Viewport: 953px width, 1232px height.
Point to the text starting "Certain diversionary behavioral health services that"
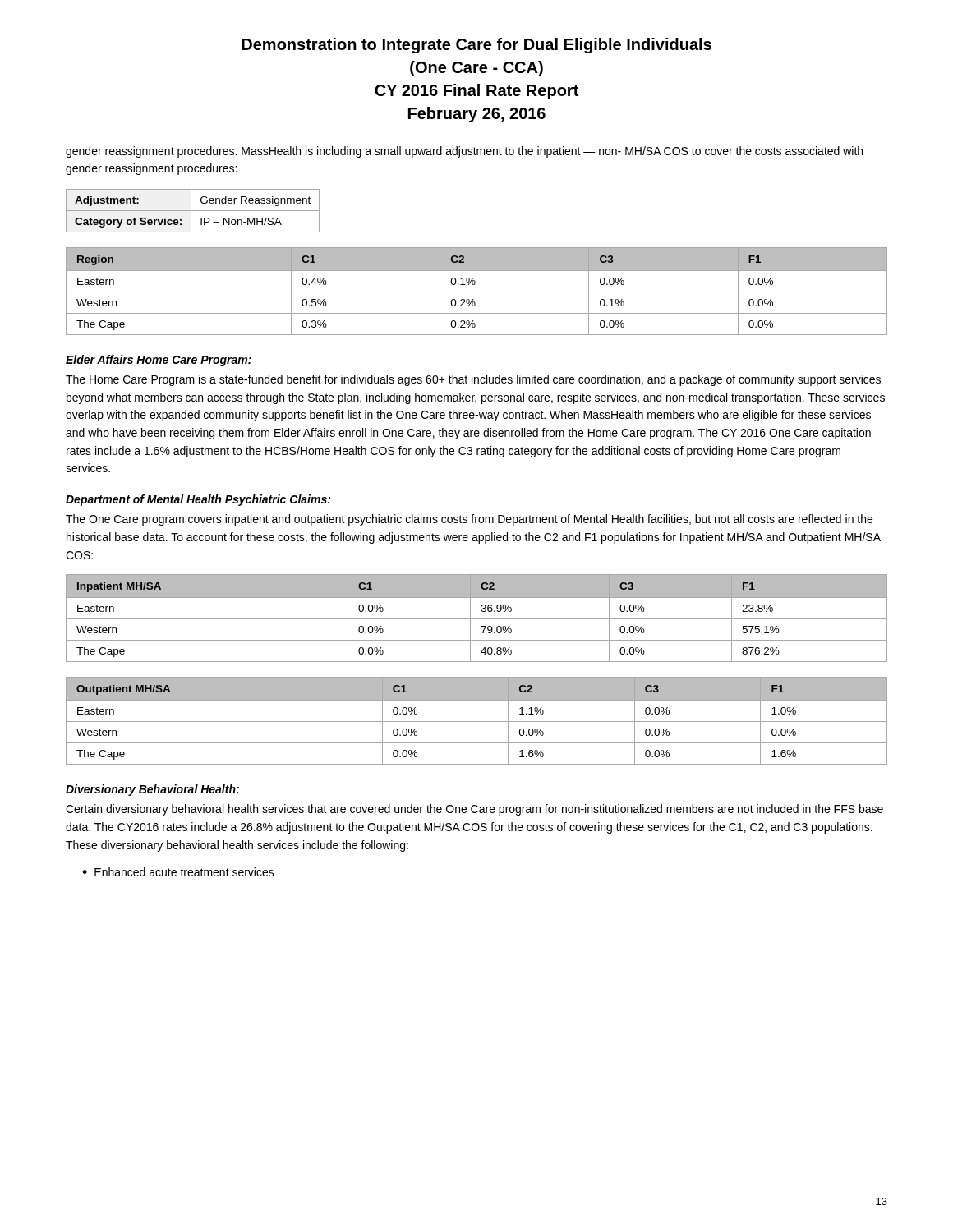click(x=475, y=827)
